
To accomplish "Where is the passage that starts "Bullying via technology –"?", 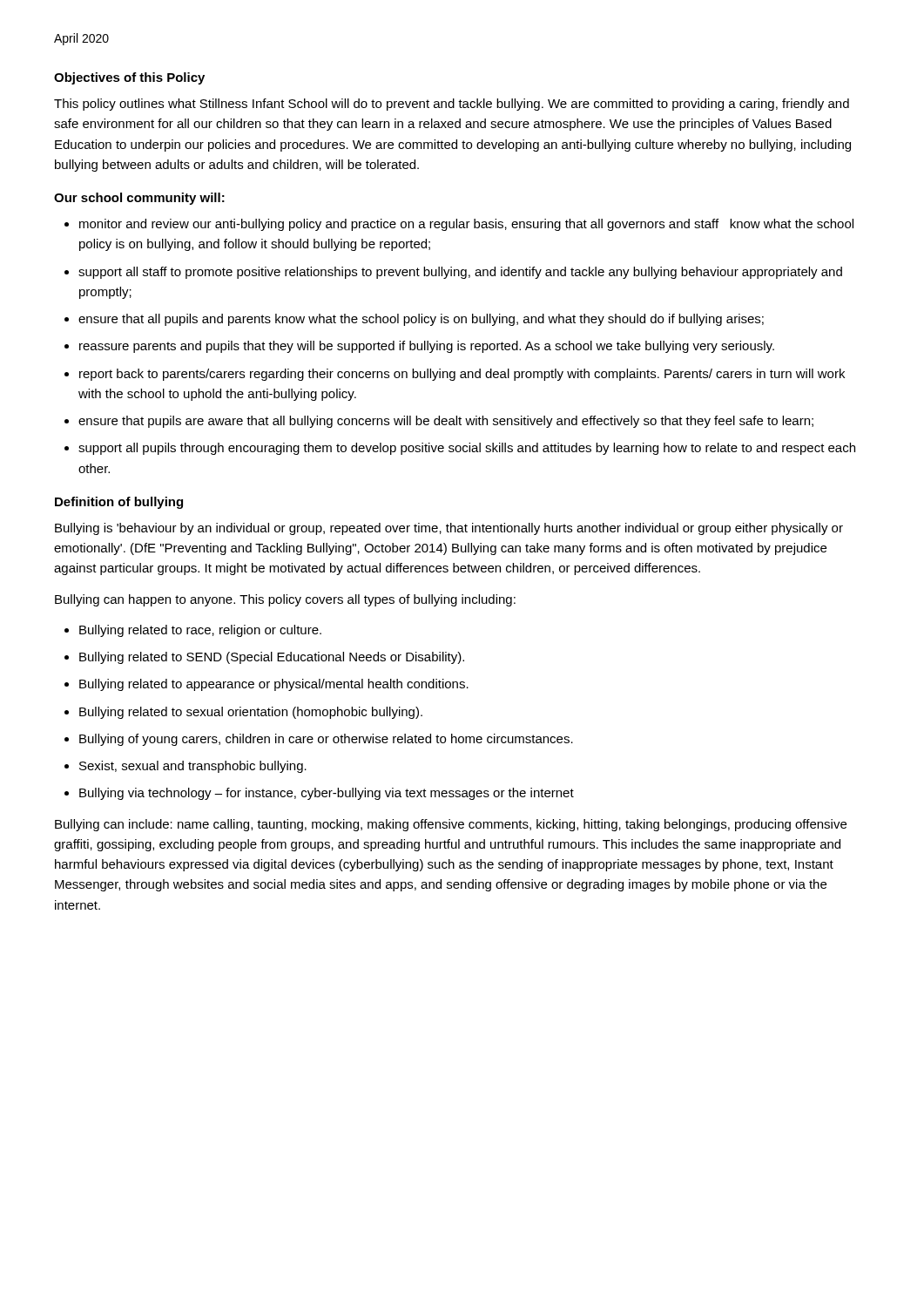I will point(326,793).
